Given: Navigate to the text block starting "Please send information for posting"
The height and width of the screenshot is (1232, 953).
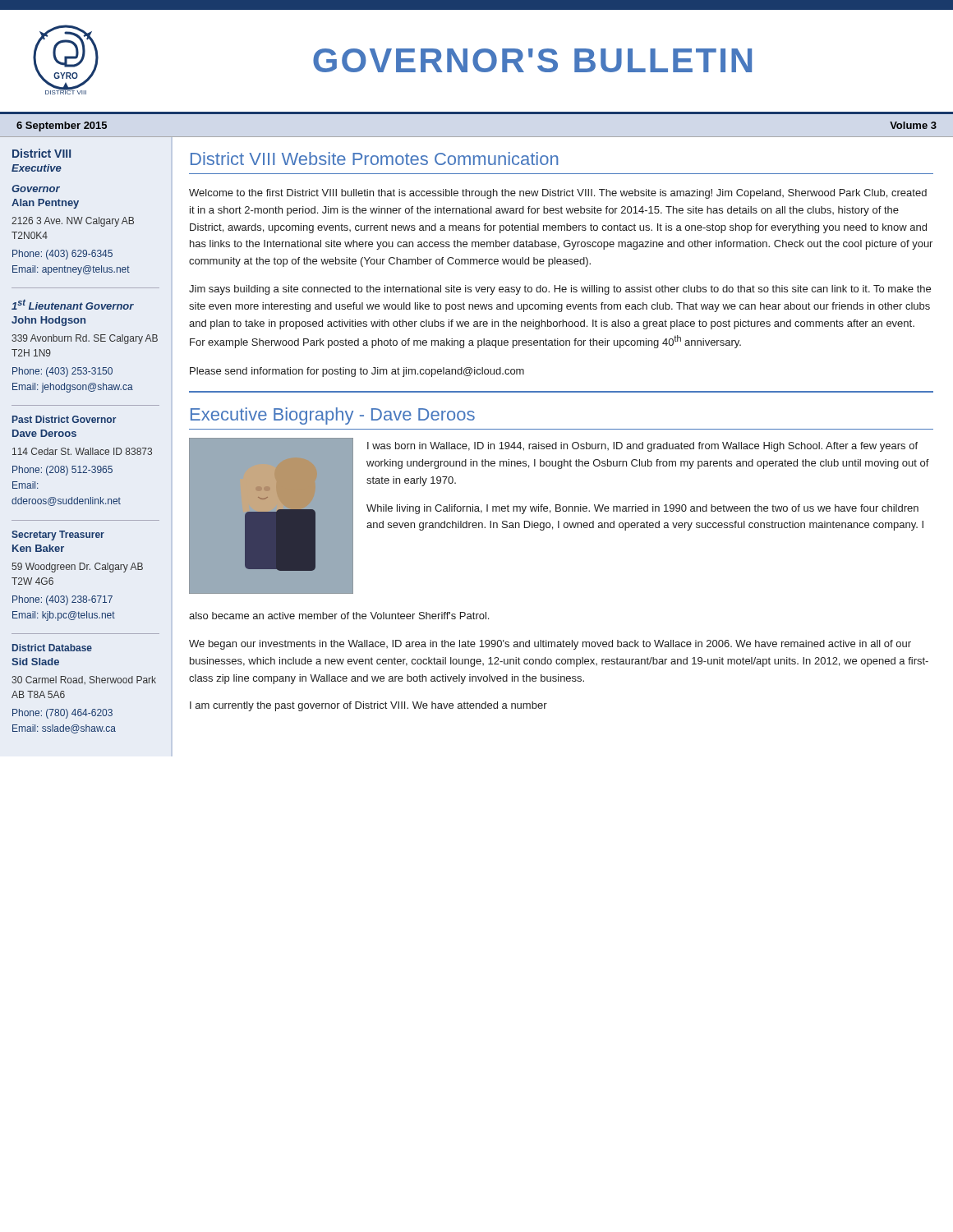Looking at the screenshot, I should [357, 372].
